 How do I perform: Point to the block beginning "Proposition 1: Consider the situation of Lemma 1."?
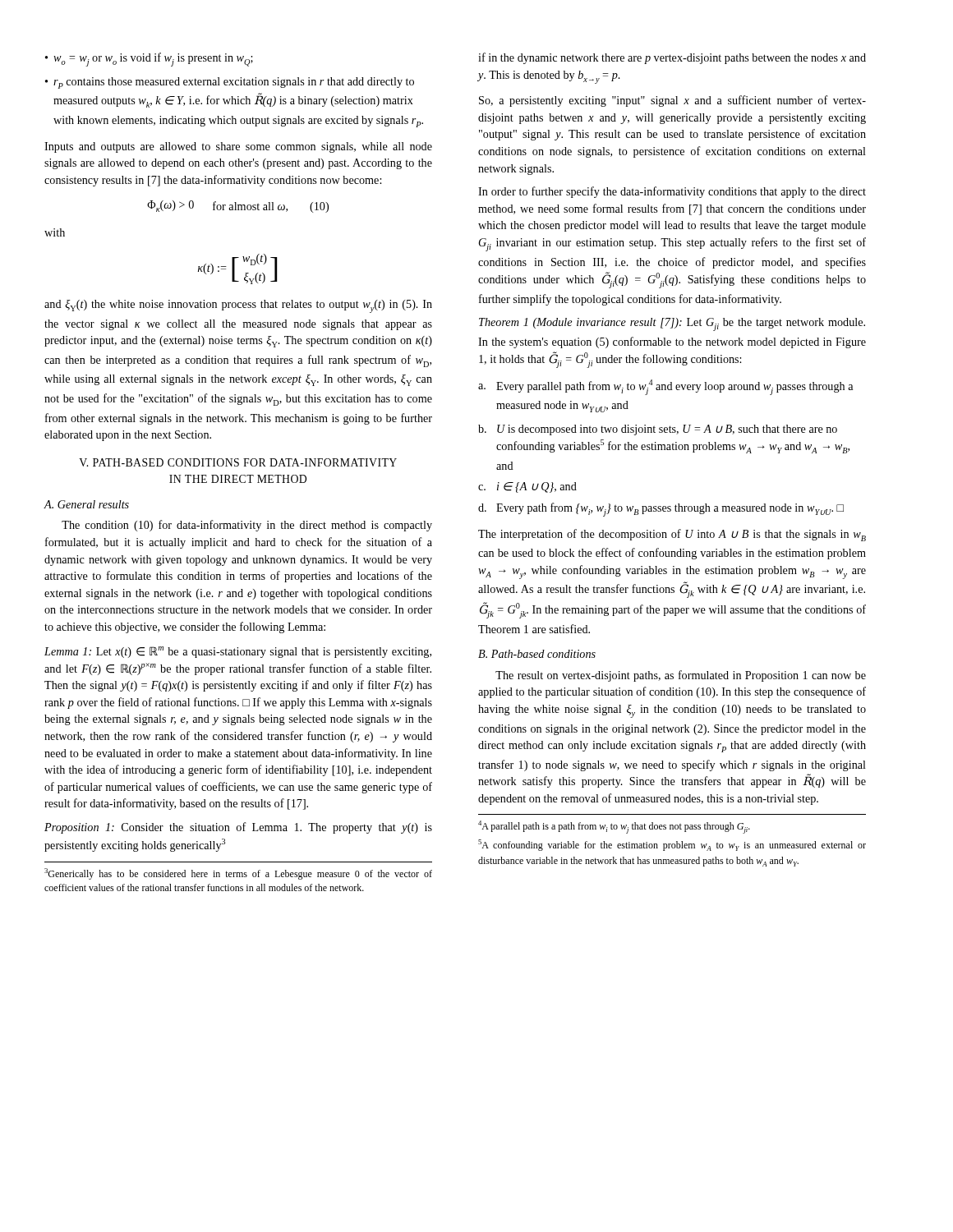pyautogui.click(x=238, y=836)
